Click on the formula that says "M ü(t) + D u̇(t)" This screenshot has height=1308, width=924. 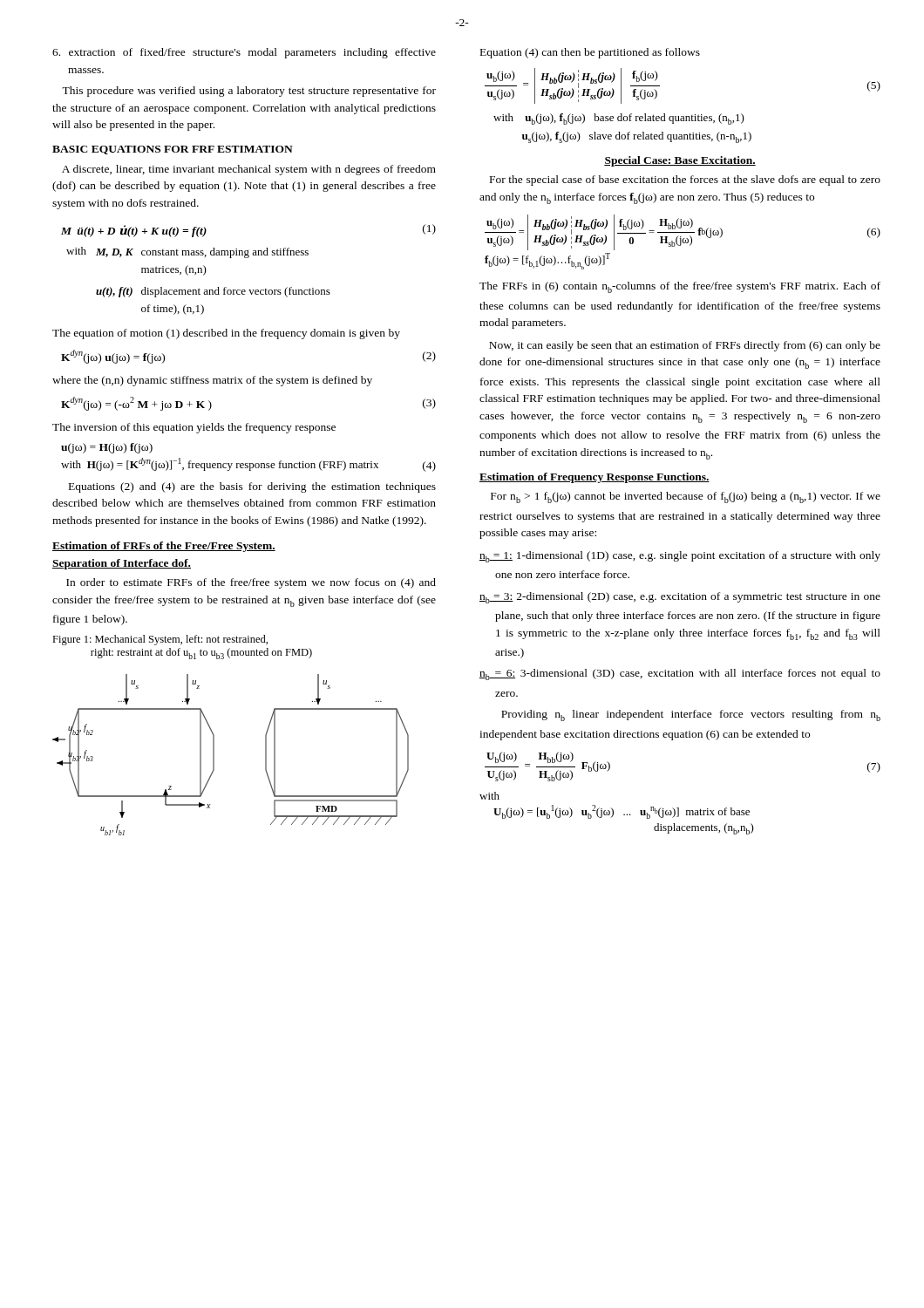tap(129, 231)
